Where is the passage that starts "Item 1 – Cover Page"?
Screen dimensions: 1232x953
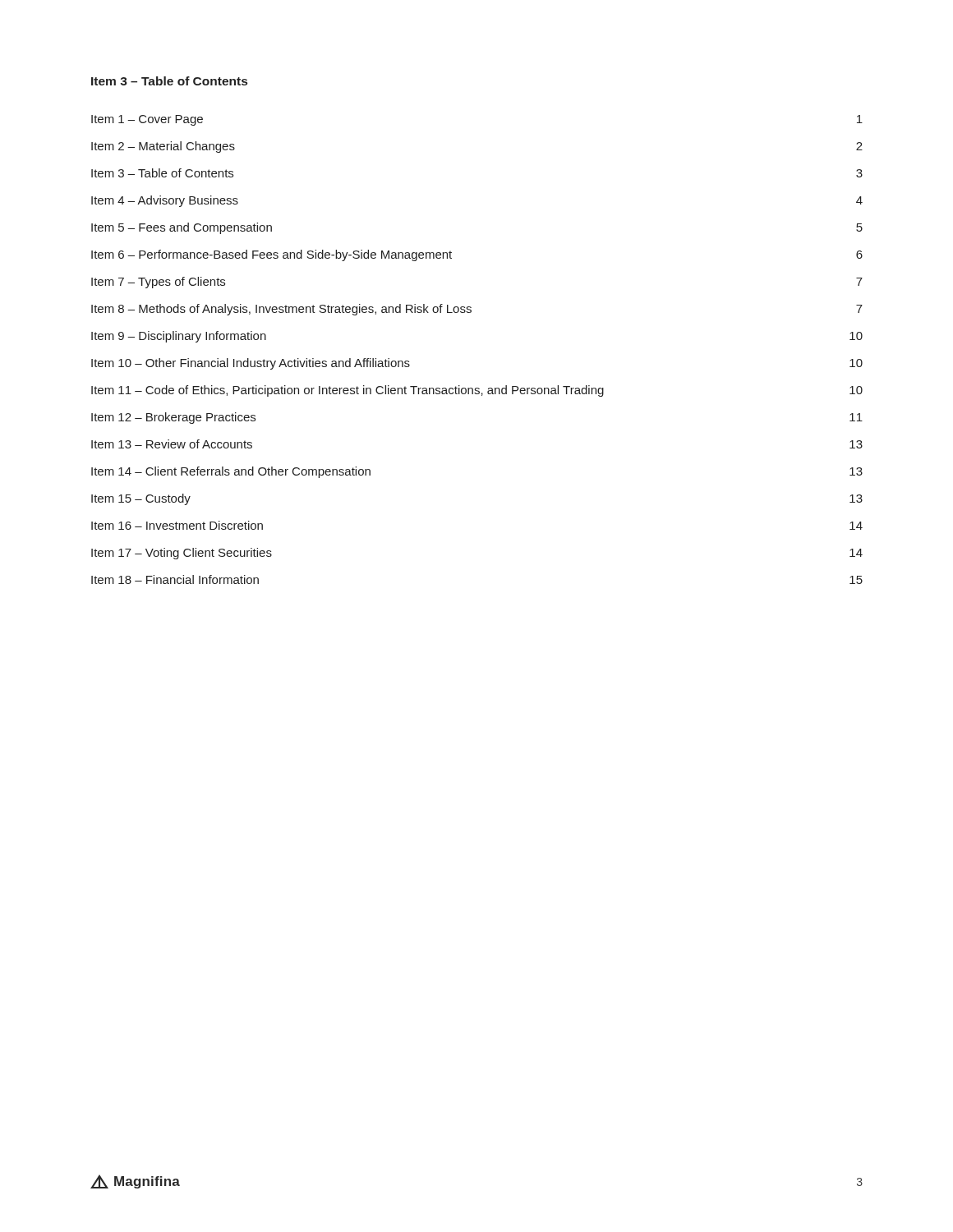[x=143, y=122]
